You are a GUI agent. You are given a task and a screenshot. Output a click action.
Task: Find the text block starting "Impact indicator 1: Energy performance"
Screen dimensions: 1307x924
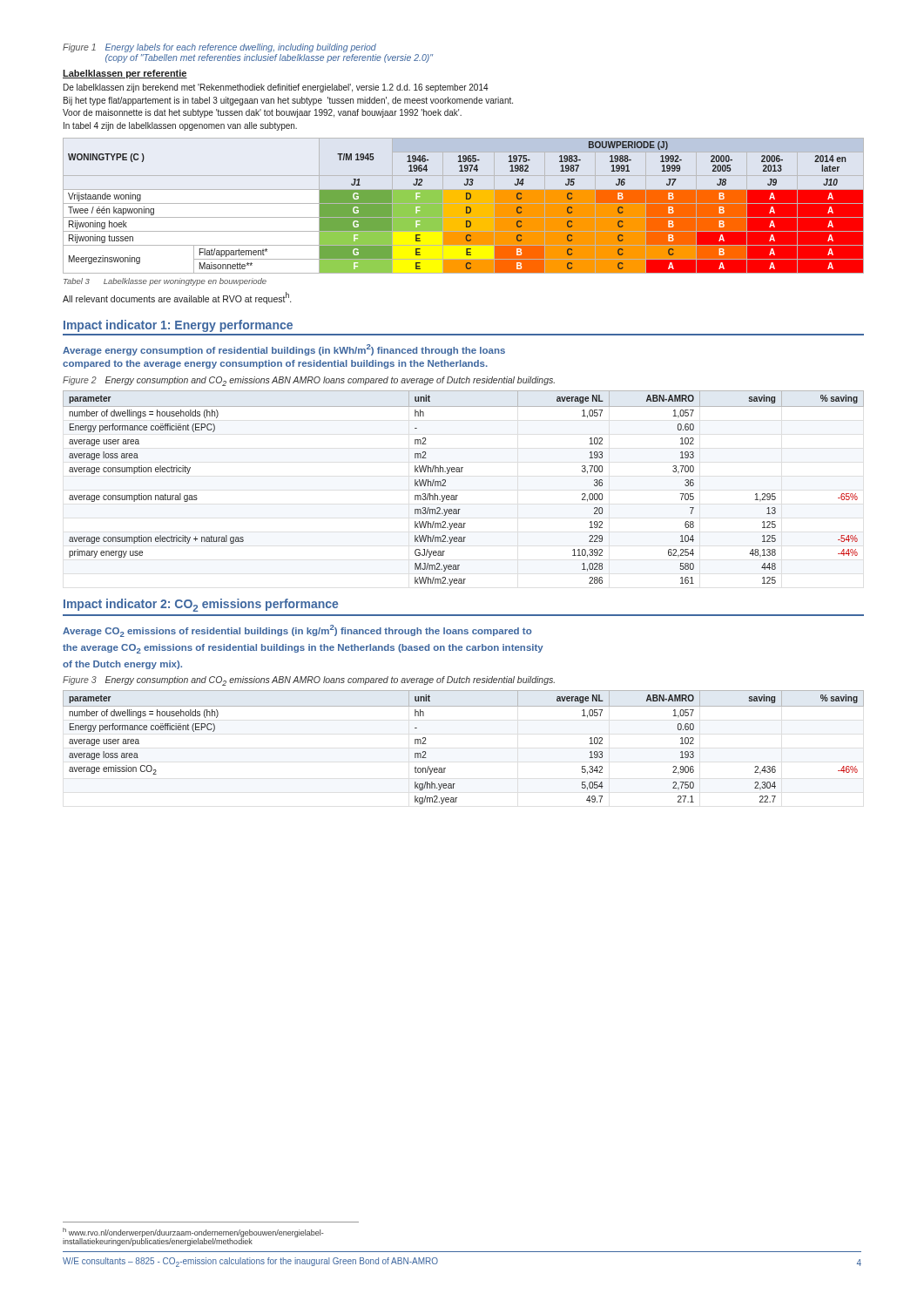pos(178,325)
